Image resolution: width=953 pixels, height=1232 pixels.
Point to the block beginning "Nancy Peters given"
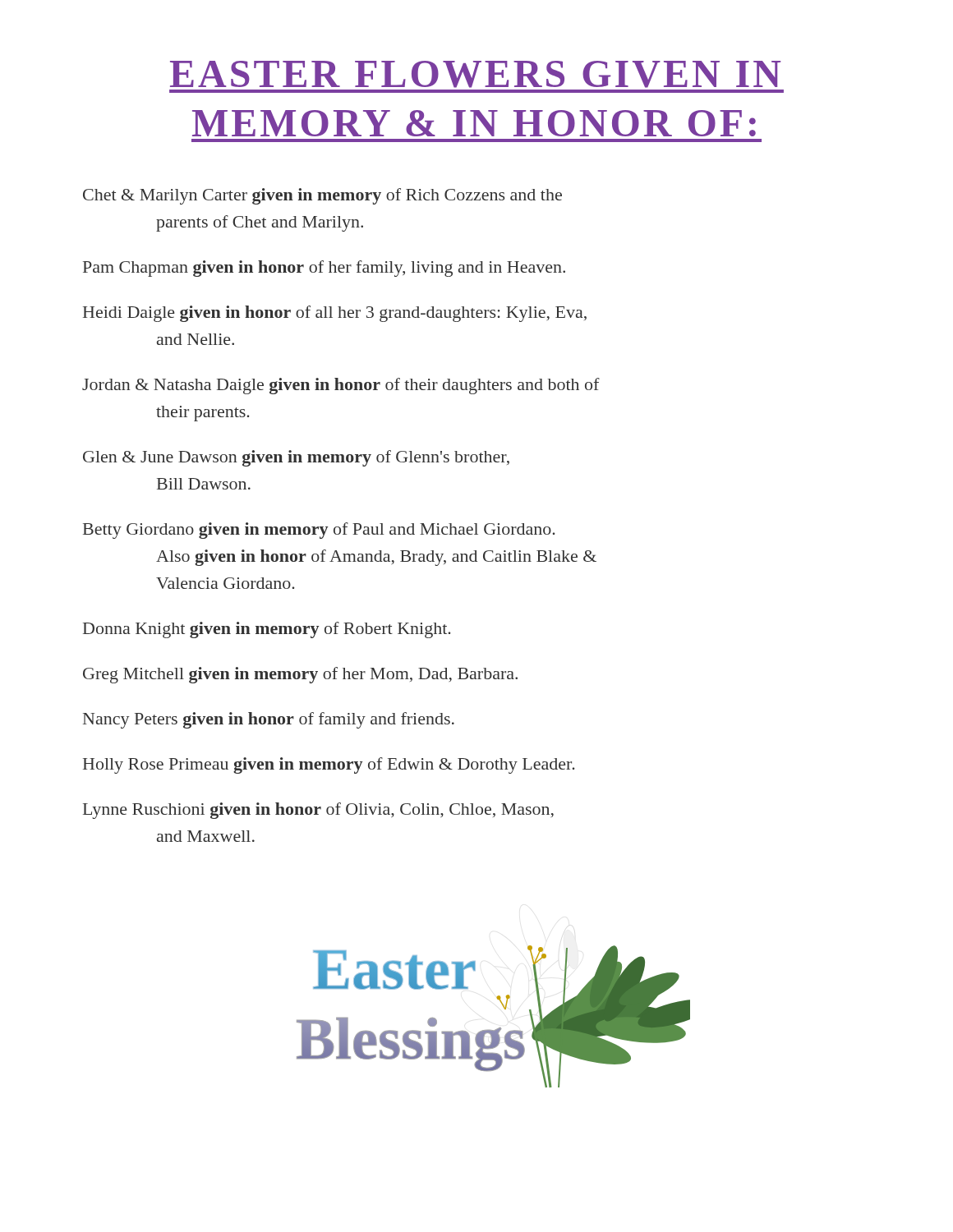269,718
